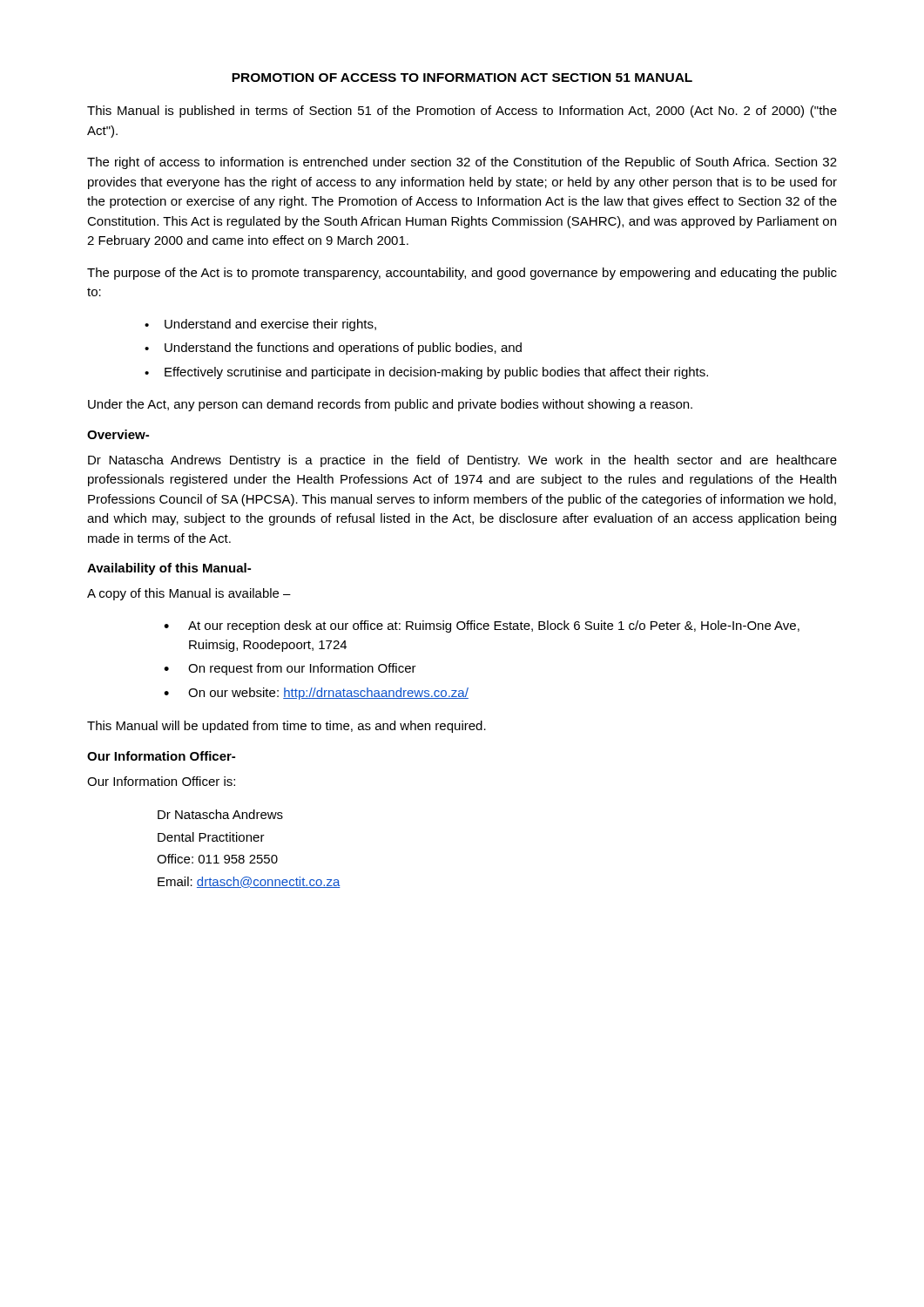Screen dimensions: 1307x924
Task: Click on the text starting "The purpose of the Act"
Action: click(x=462, y=282)
